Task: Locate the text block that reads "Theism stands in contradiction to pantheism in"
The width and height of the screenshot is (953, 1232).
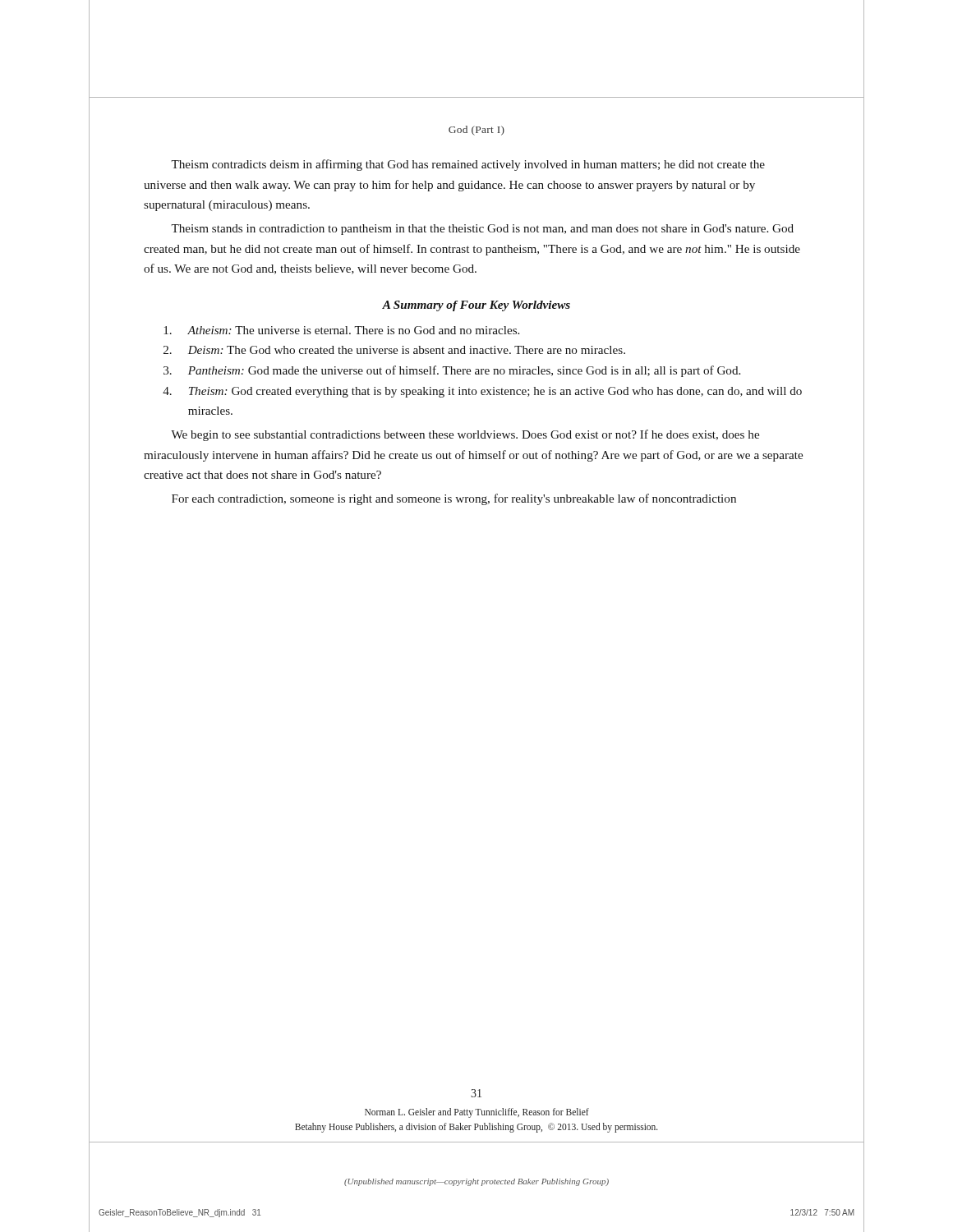Action: point(472,248)
